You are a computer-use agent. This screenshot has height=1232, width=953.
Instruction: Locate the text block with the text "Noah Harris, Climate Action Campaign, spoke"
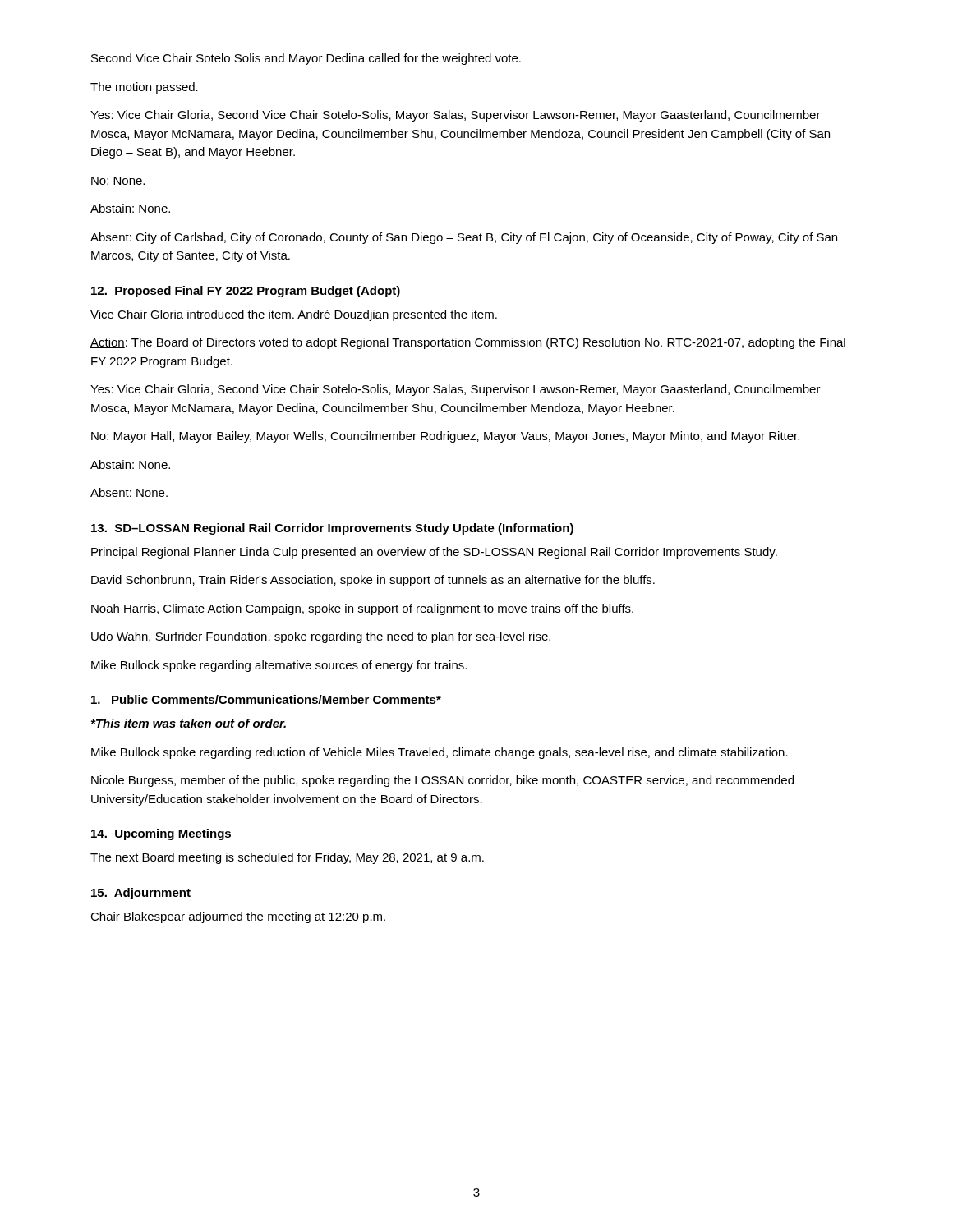(x=362, y=608)
